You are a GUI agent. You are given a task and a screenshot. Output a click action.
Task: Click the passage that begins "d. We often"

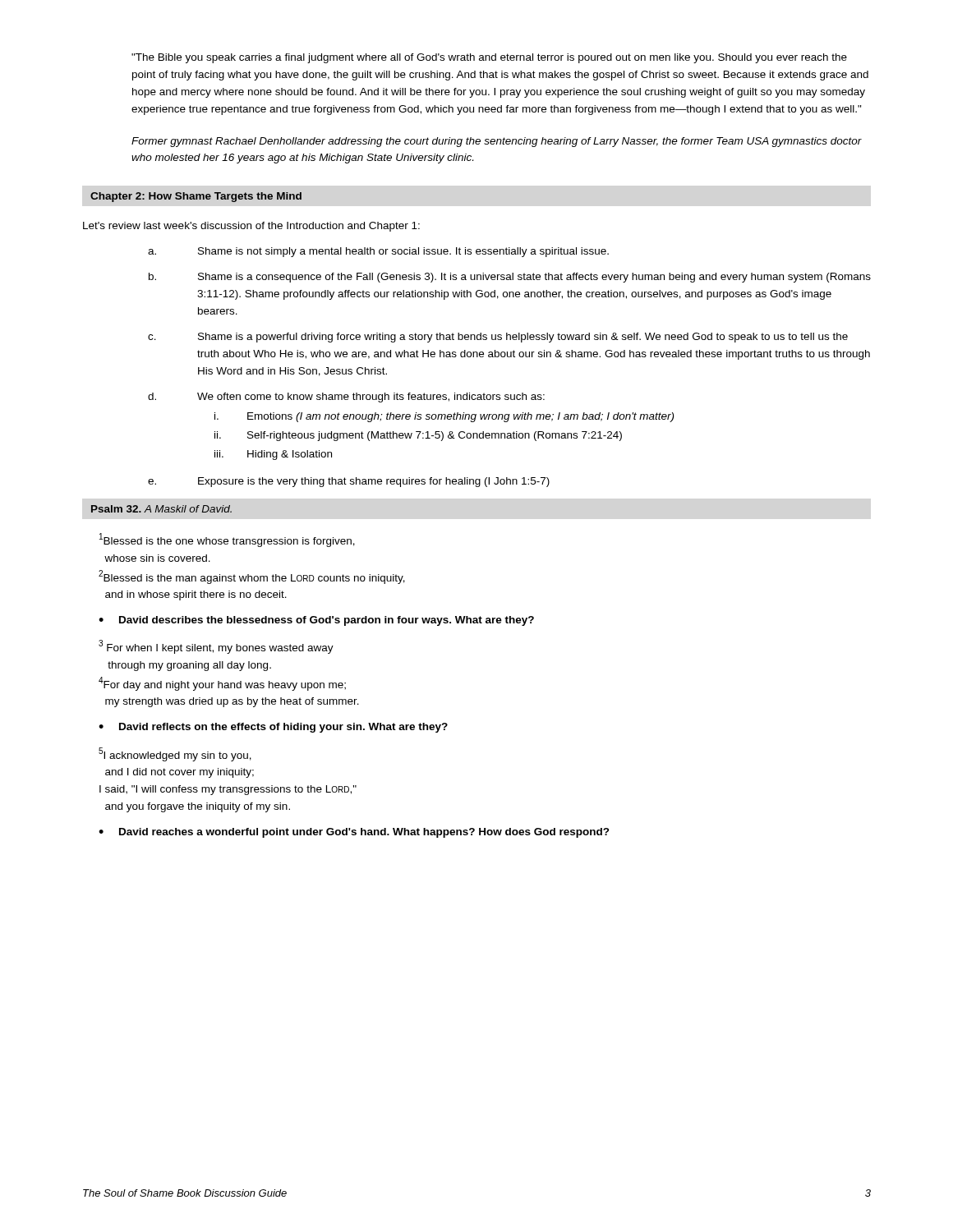476,427
